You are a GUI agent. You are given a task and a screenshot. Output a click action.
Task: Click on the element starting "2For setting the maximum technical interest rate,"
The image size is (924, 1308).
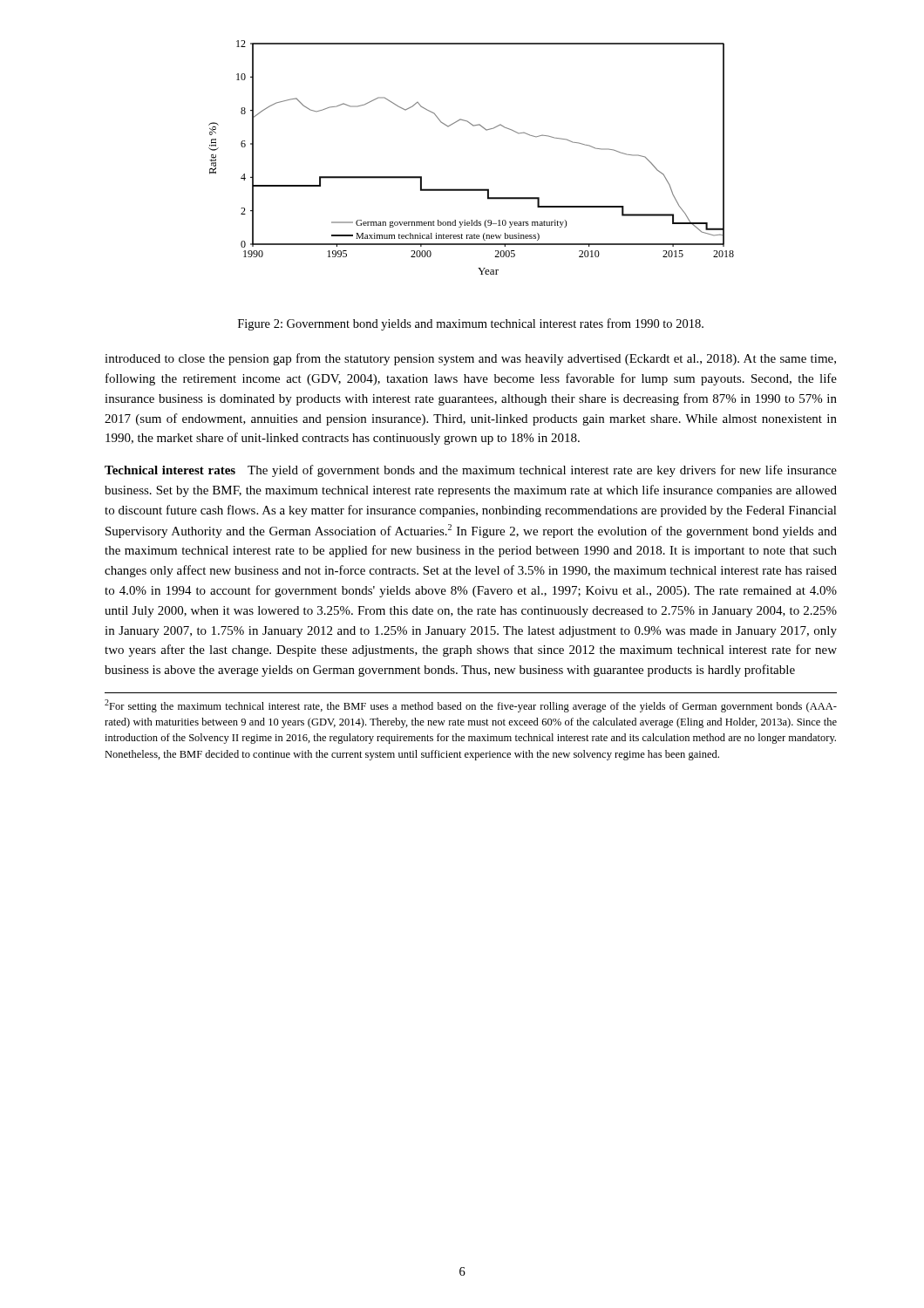click(471, 729)
